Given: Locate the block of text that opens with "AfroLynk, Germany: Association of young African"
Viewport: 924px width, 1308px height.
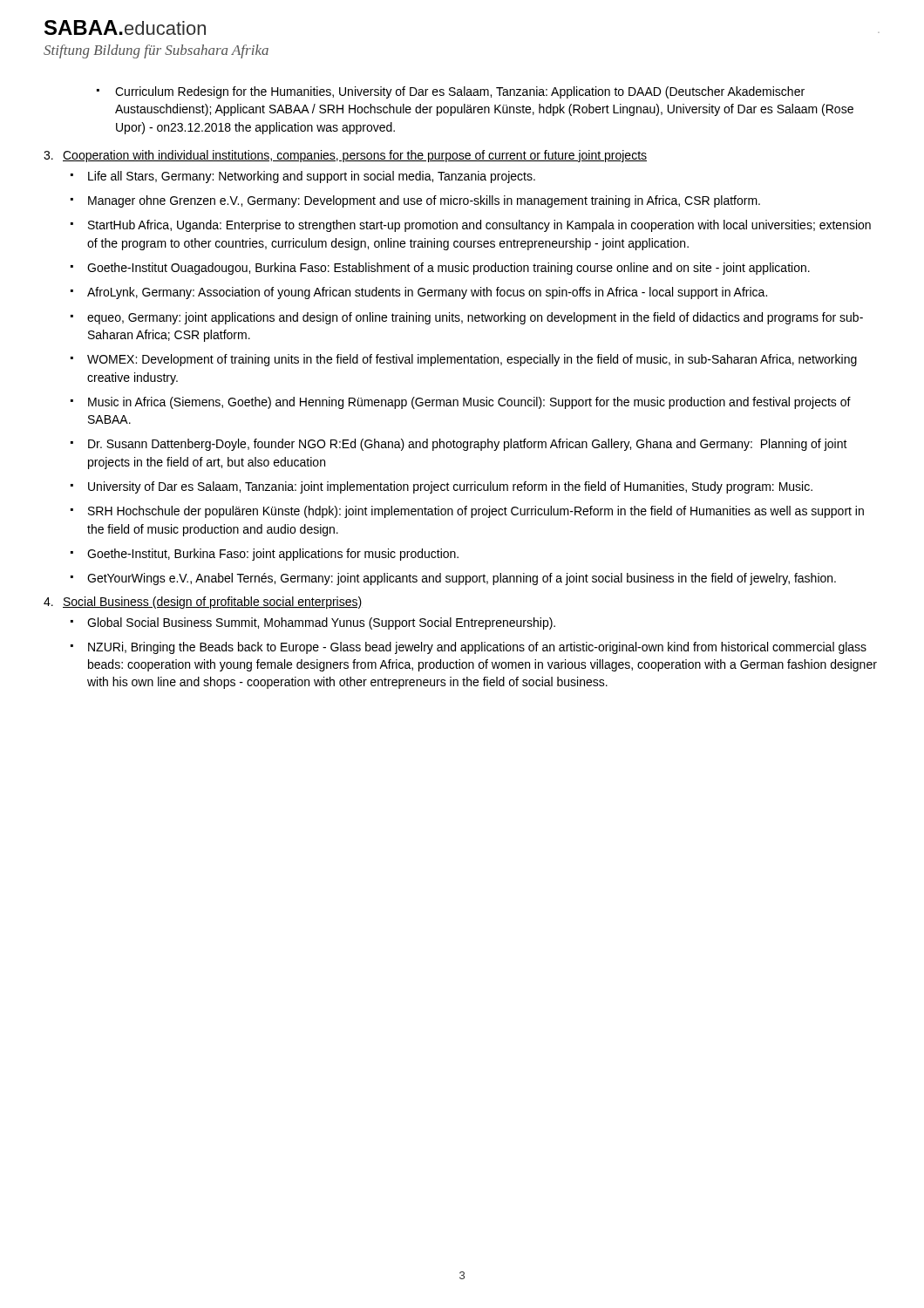Looking at the screenshot, I should pyautogui.click(x=428, y=292).
